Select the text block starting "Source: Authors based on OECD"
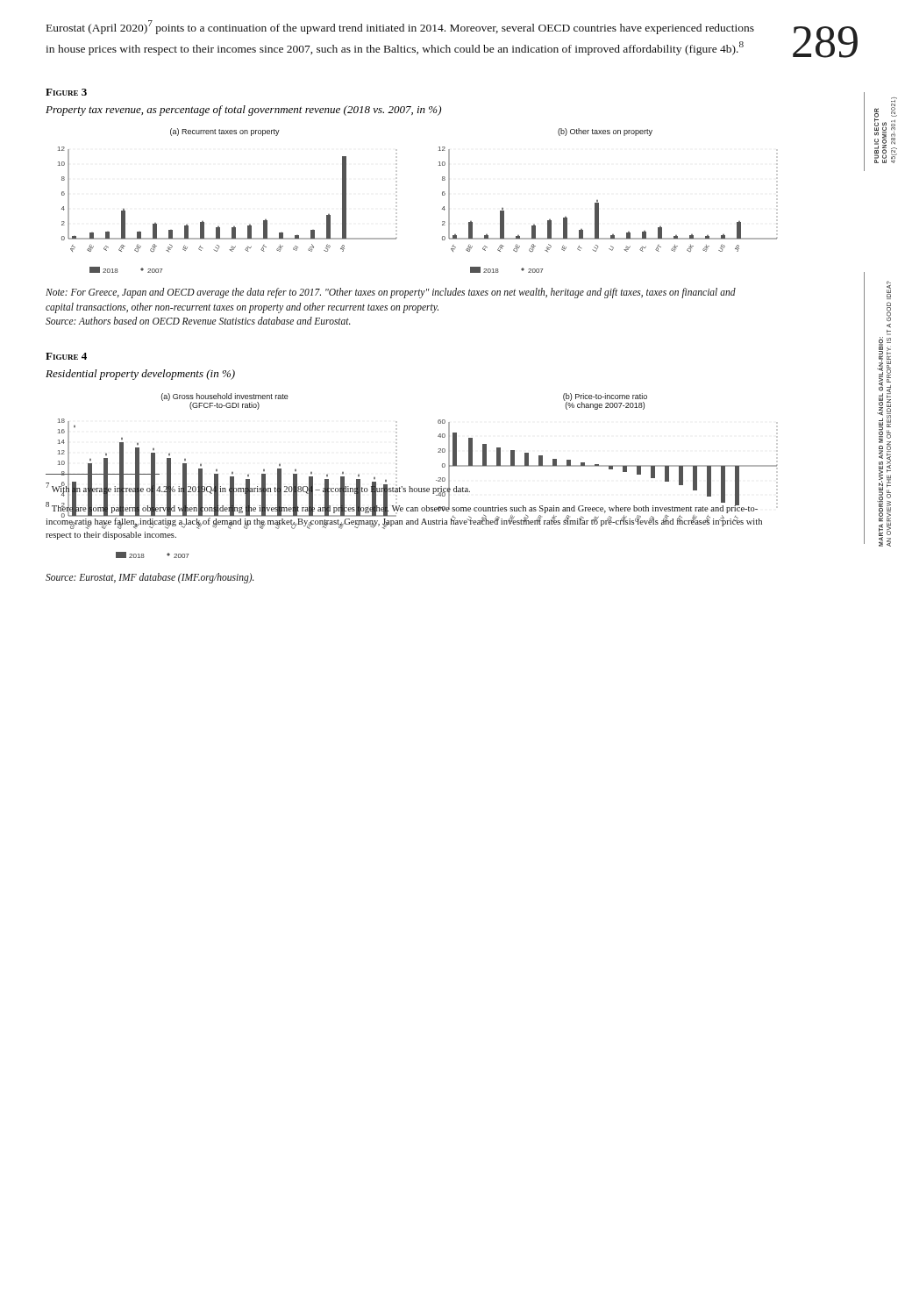 pyautogui.click(x=198, y=321)
